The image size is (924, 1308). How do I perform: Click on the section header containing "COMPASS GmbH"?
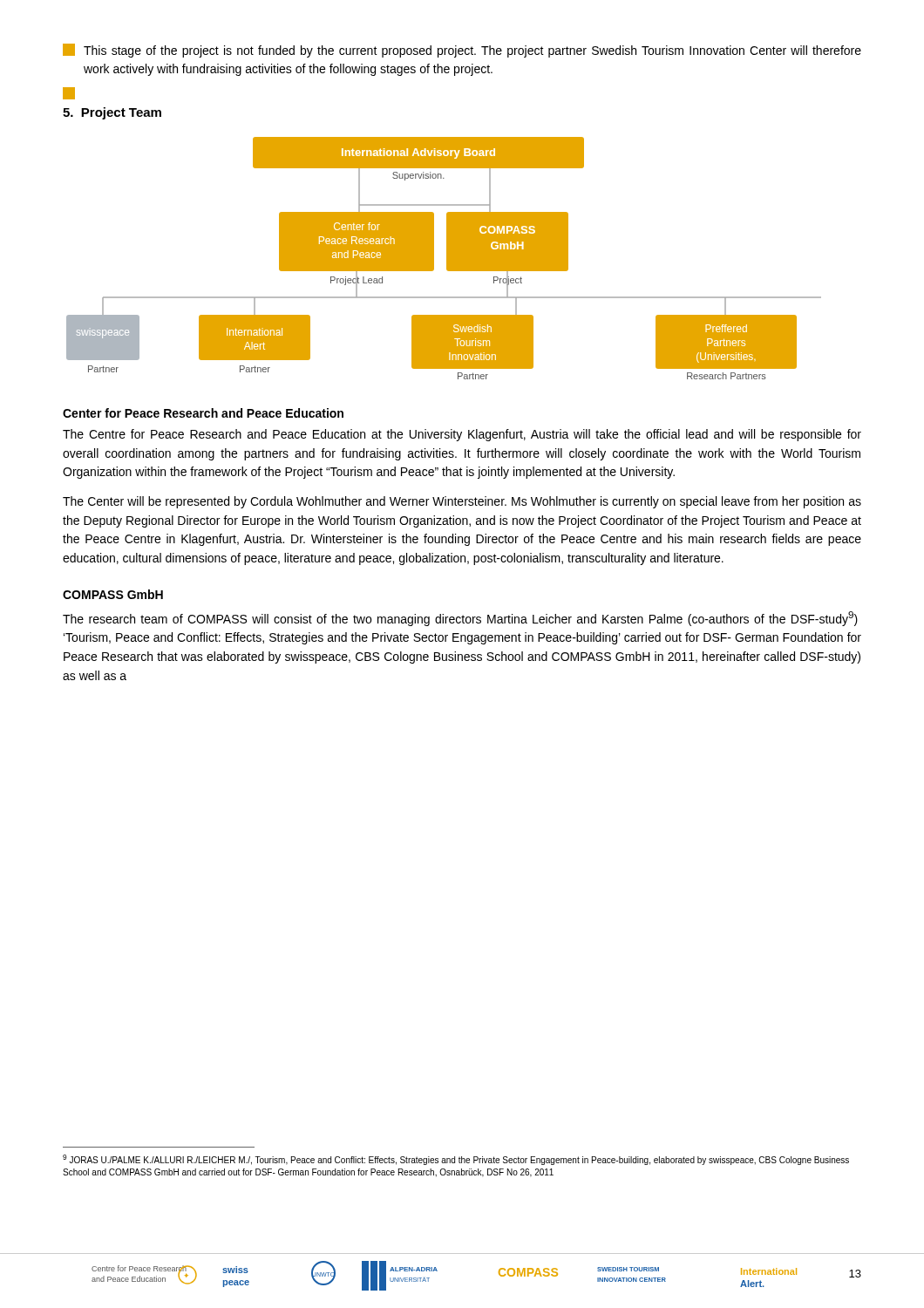(113, 595)
